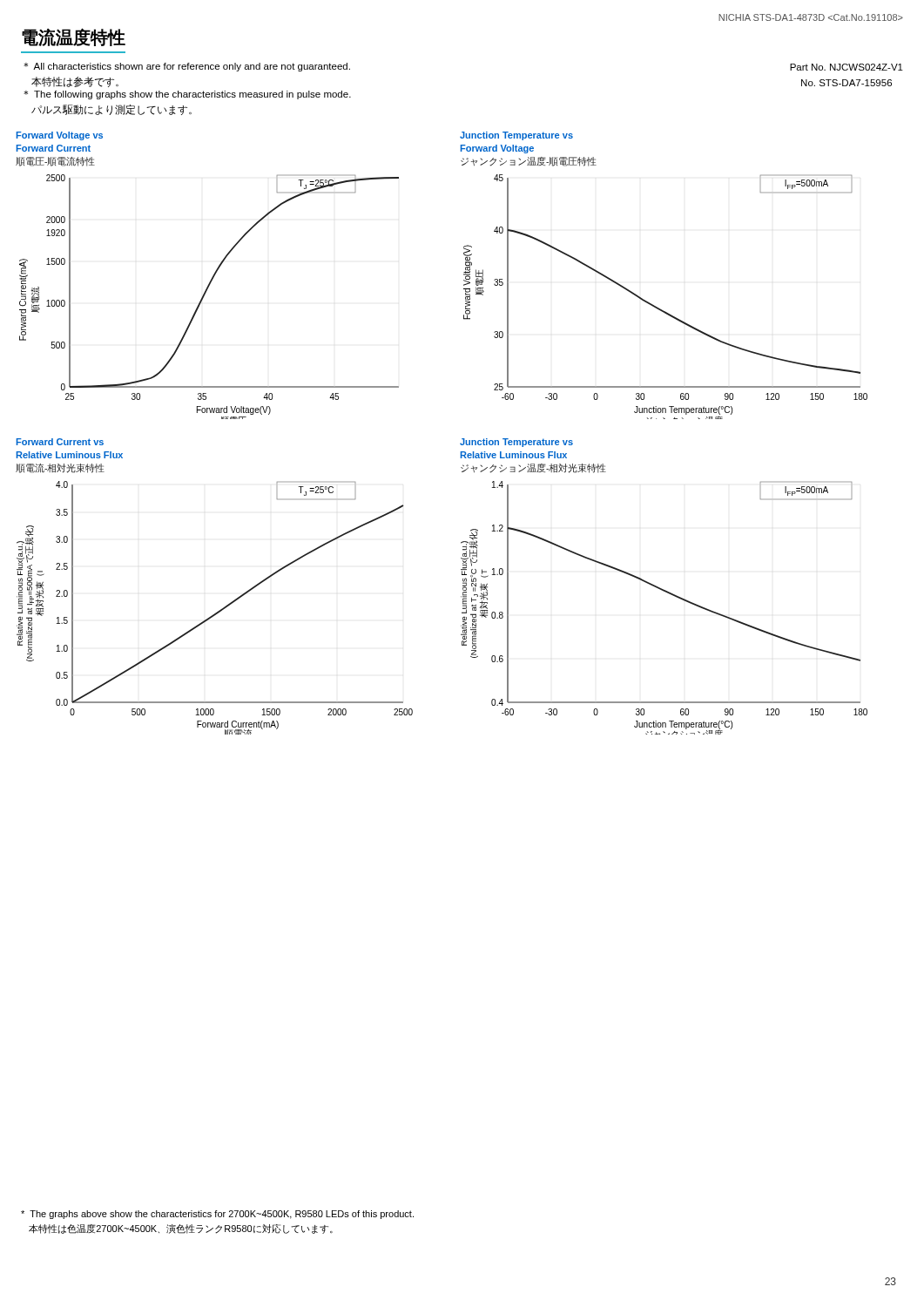This screenshot has height=1307, width=924.
Task: Find the list item with the text "＊ All characteristics shown are for reference"
Action: point(186,74)
